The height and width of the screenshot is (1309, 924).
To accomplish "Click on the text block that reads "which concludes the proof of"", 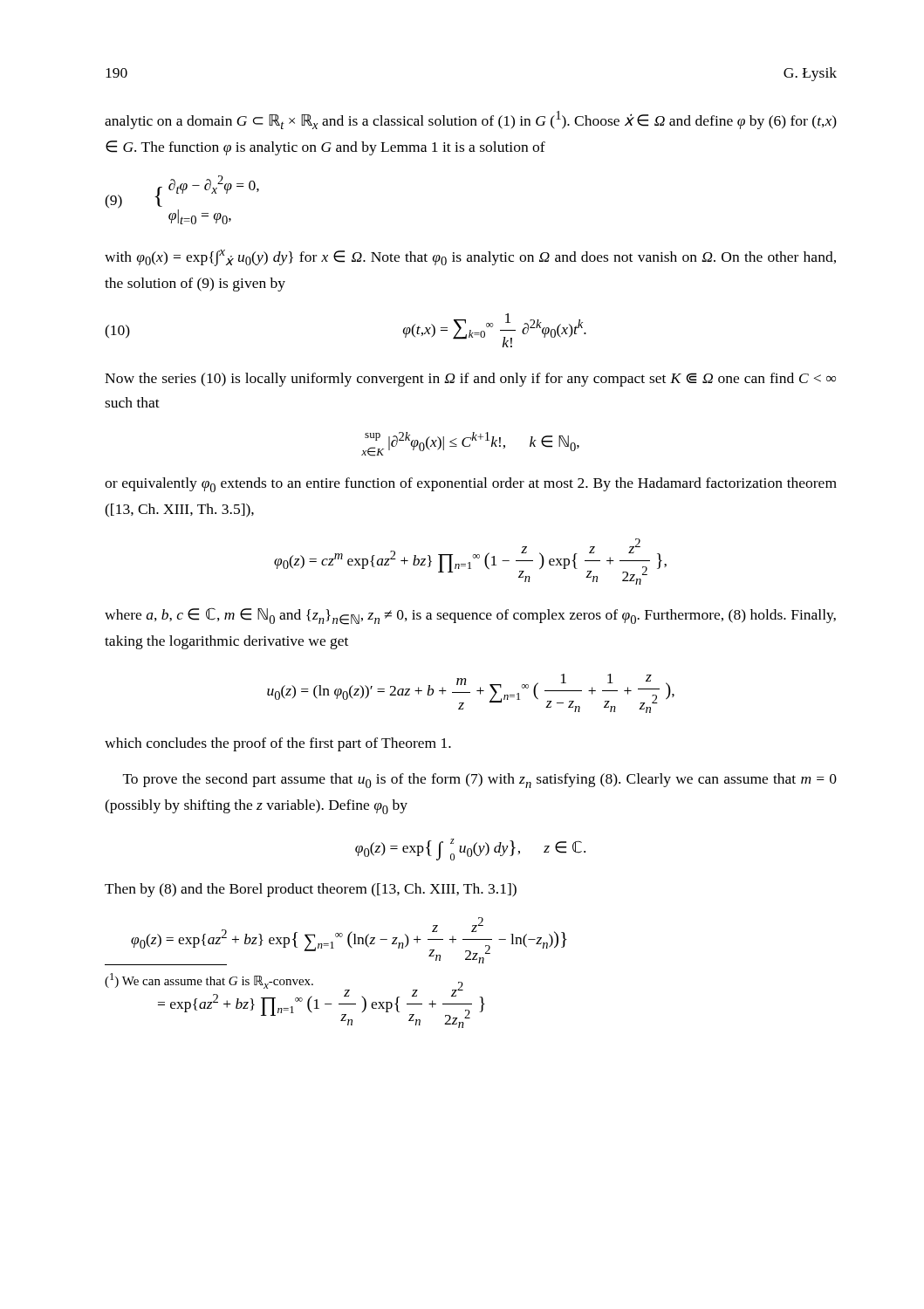I will [x=278, y=743].
